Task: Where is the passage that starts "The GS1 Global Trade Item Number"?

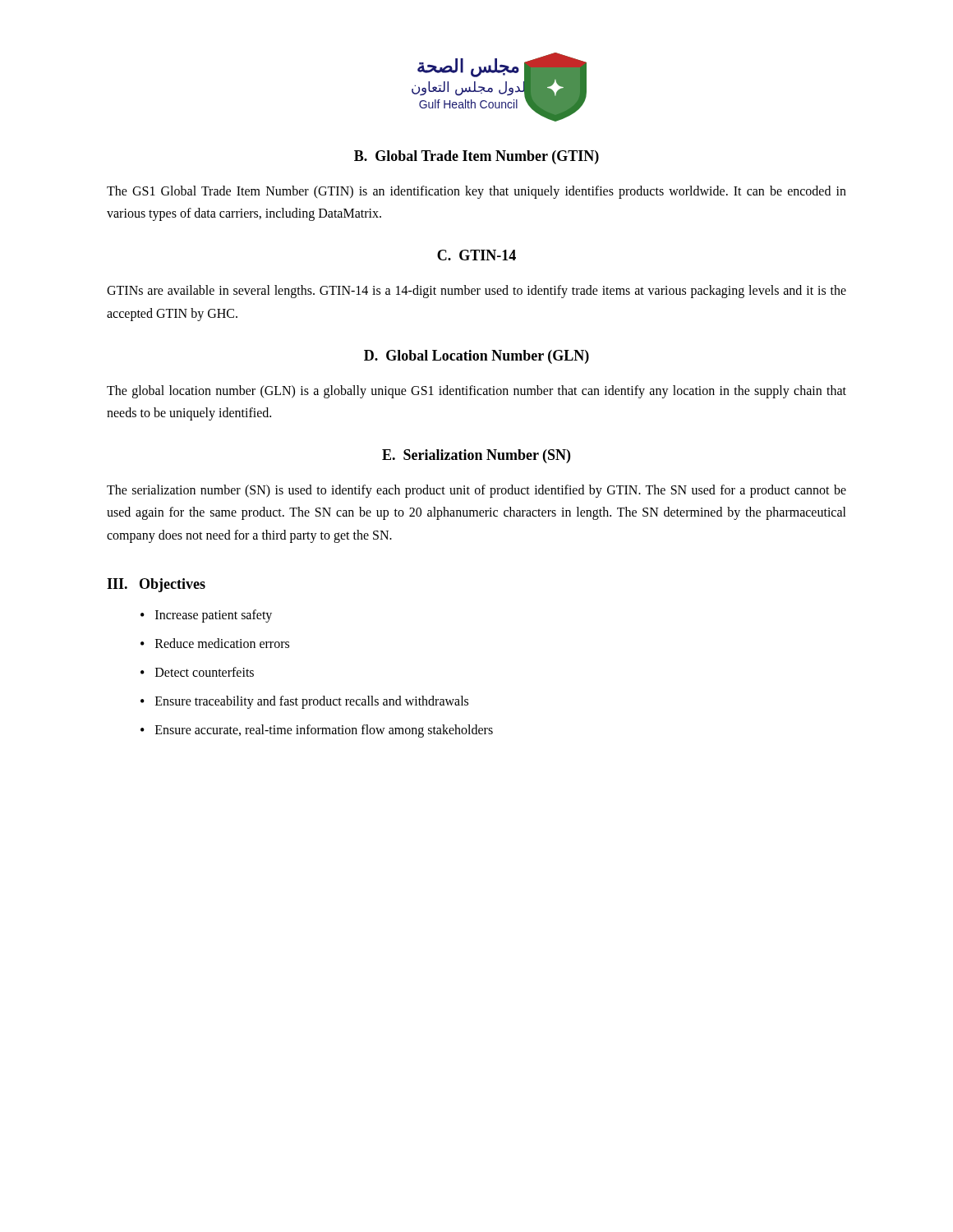Action: (x=476, y=202)
